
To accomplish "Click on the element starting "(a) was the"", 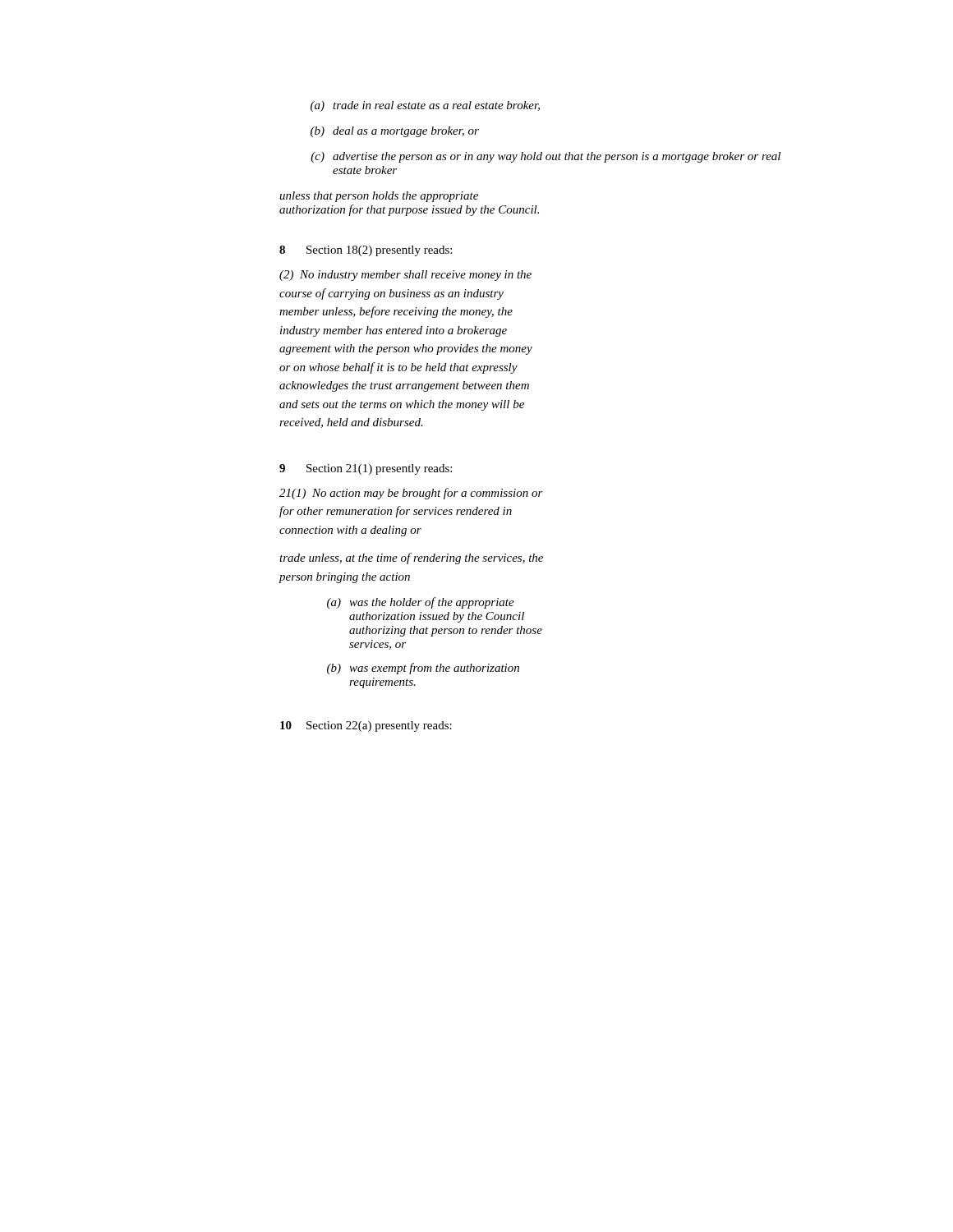I will 546,623.
